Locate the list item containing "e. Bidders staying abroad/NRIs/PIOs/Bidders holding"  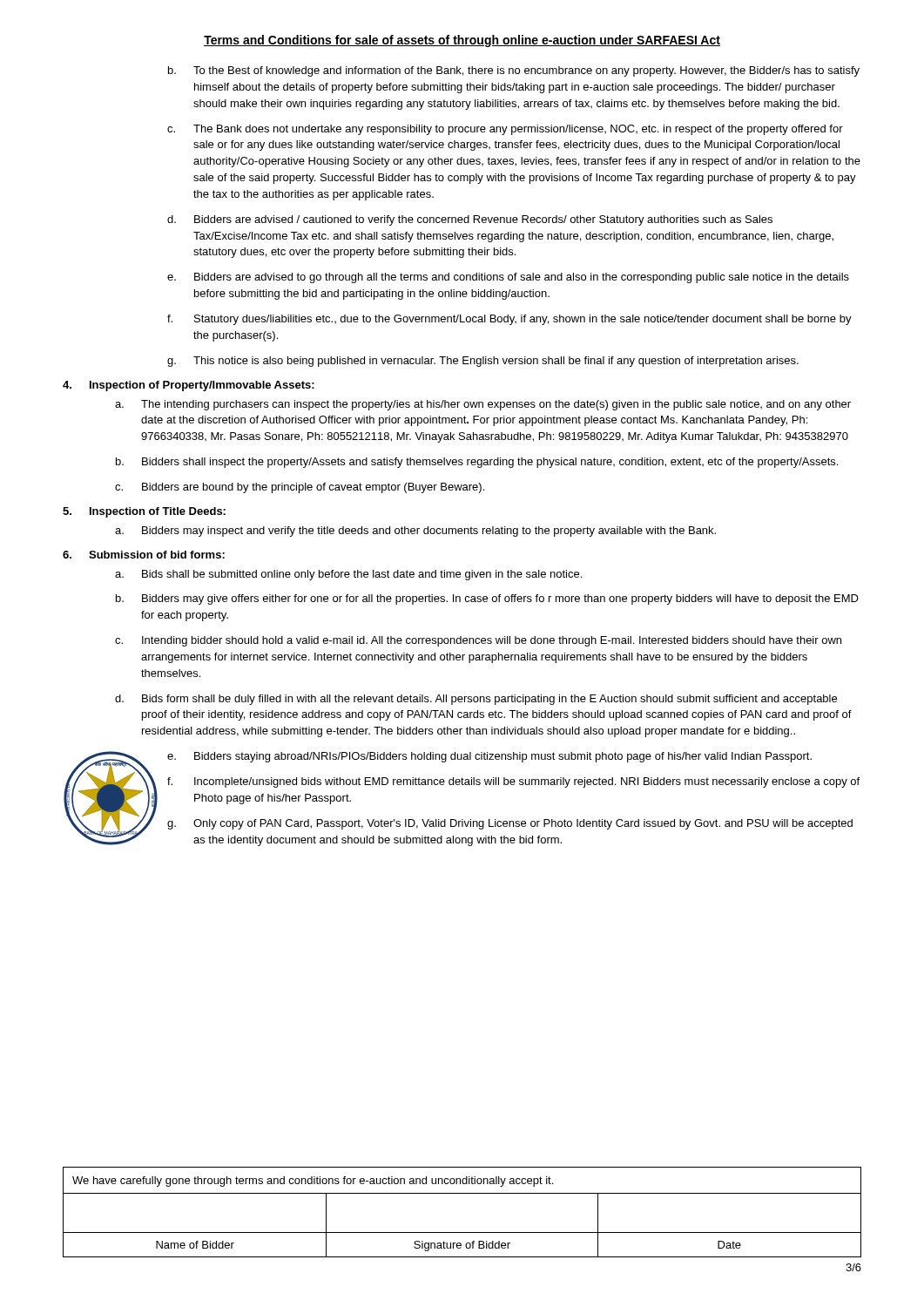(x=514, y=757)
